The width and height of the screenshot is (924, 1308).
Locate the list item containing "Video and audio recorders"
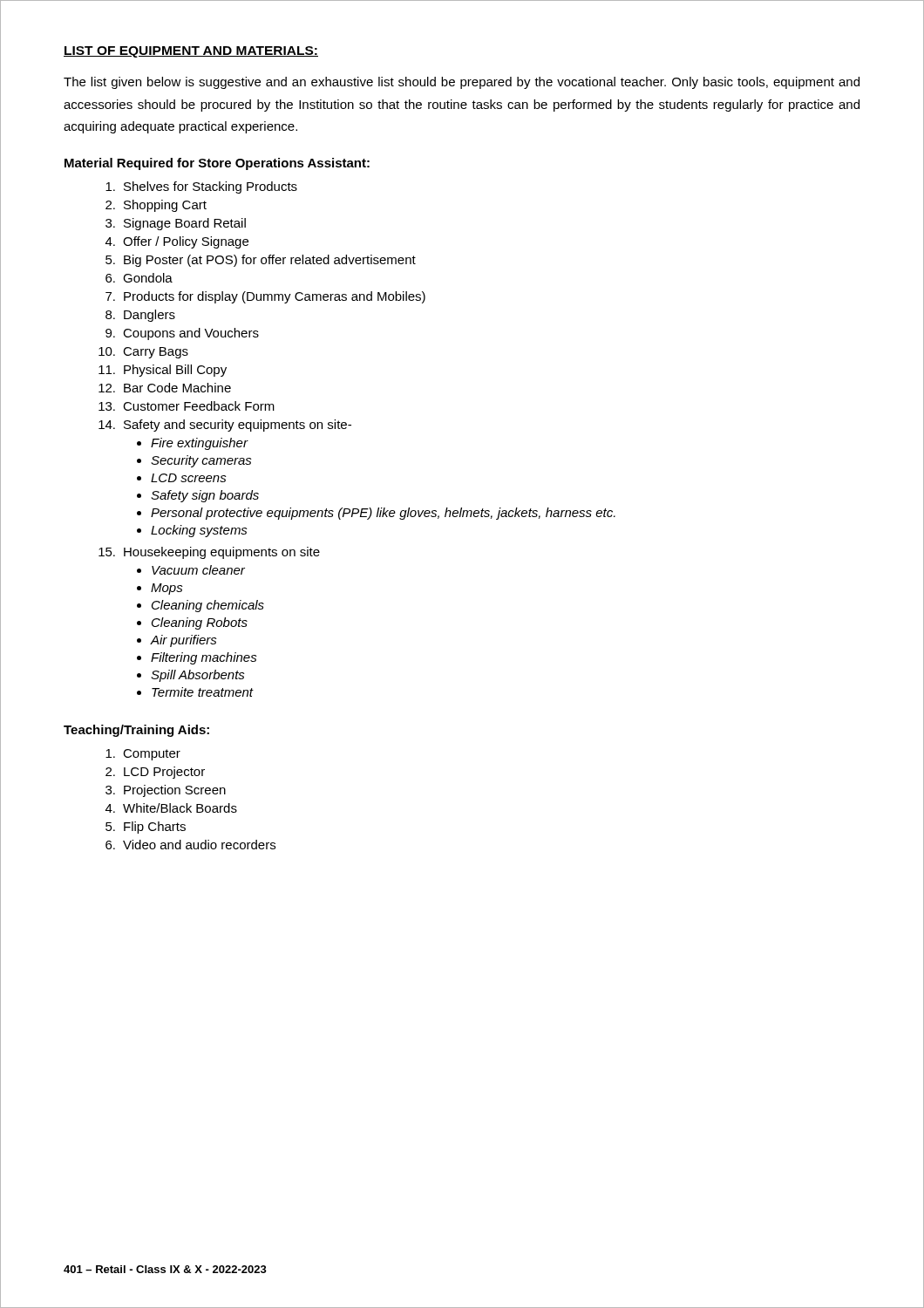199,844
